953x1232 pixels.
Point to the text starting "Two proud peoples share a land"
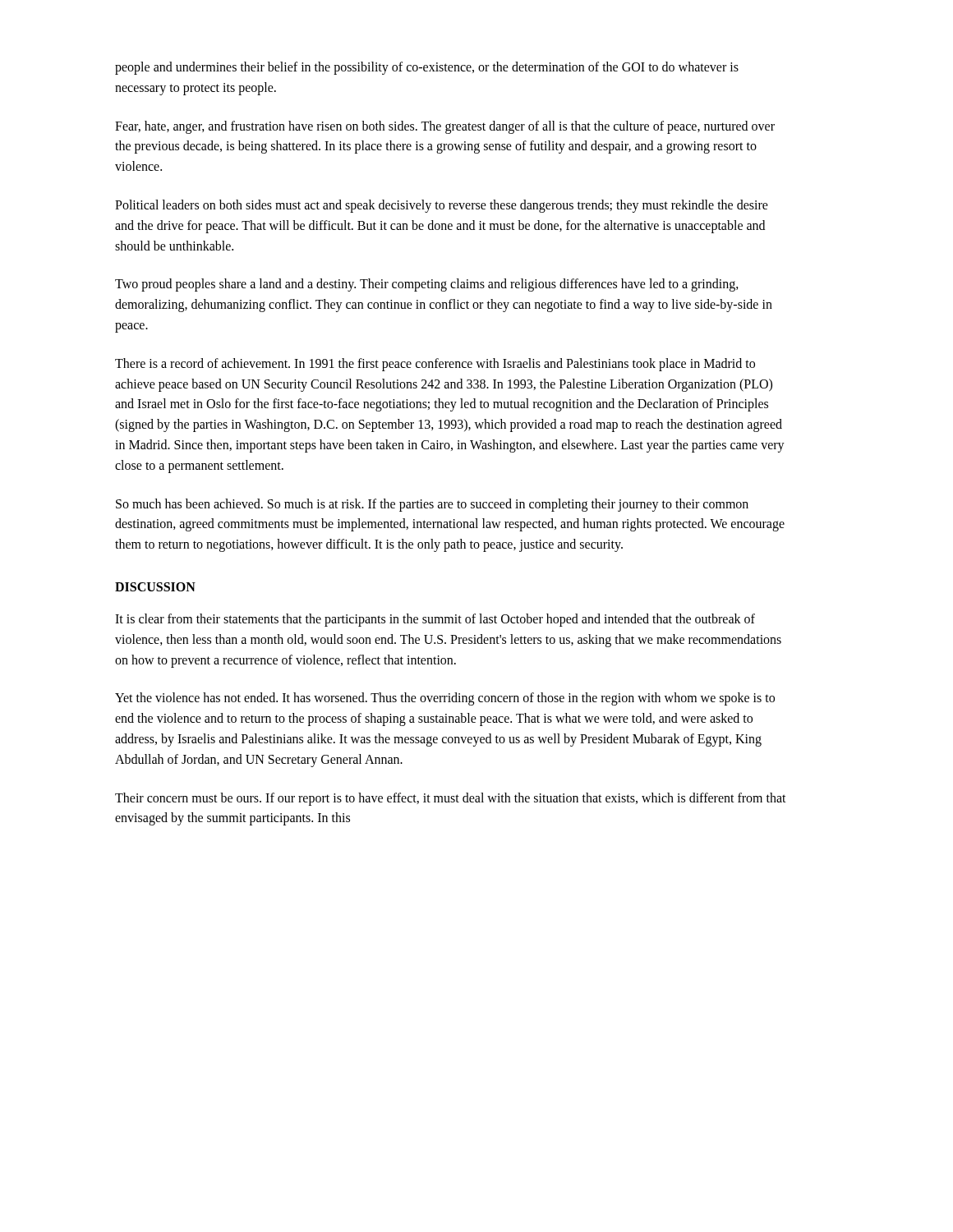coord(444,304)
